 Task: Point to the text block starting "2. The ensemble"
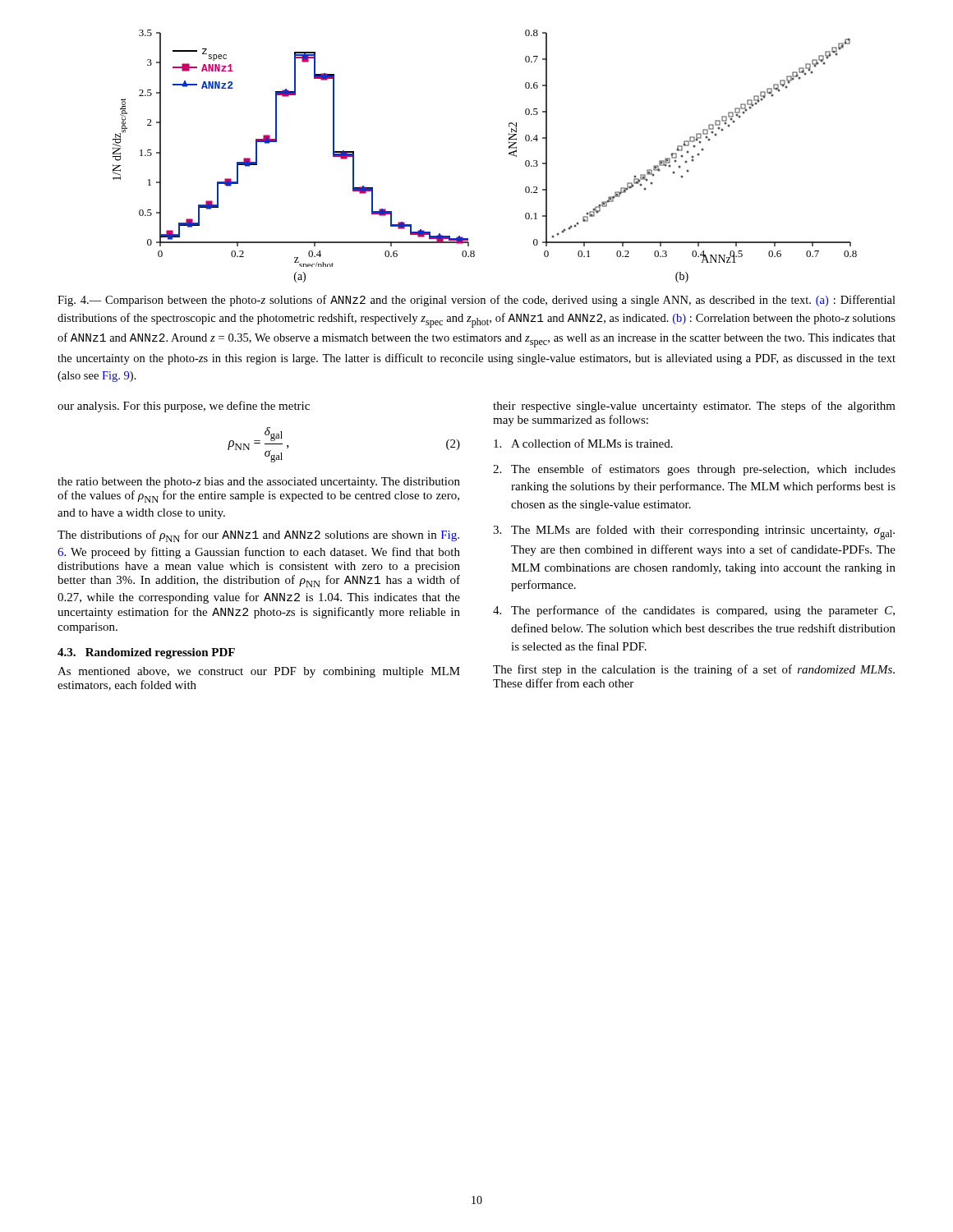pyautogui.click(x=694, y=487)
